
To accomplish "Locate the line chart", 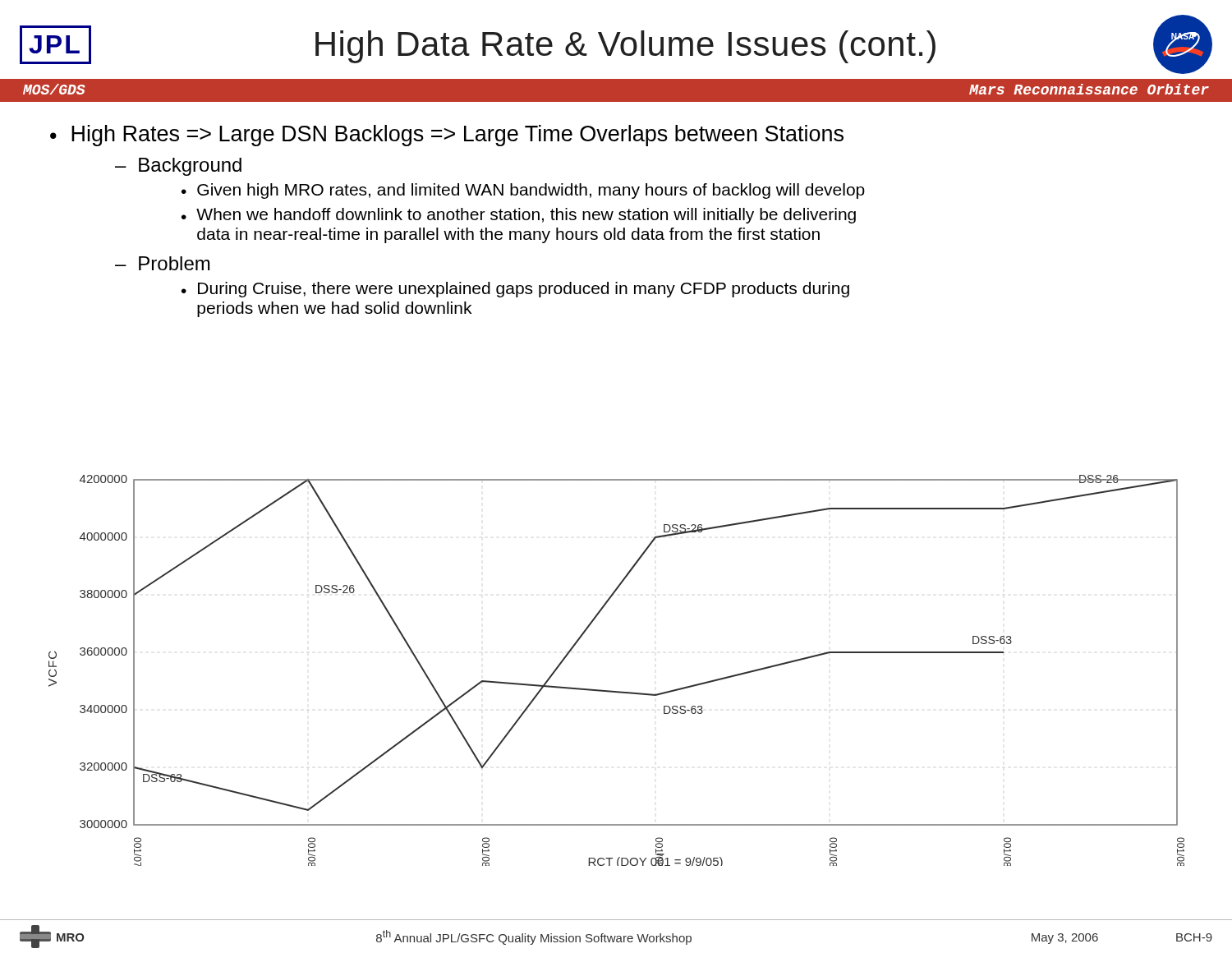I will tap(626, 668).
